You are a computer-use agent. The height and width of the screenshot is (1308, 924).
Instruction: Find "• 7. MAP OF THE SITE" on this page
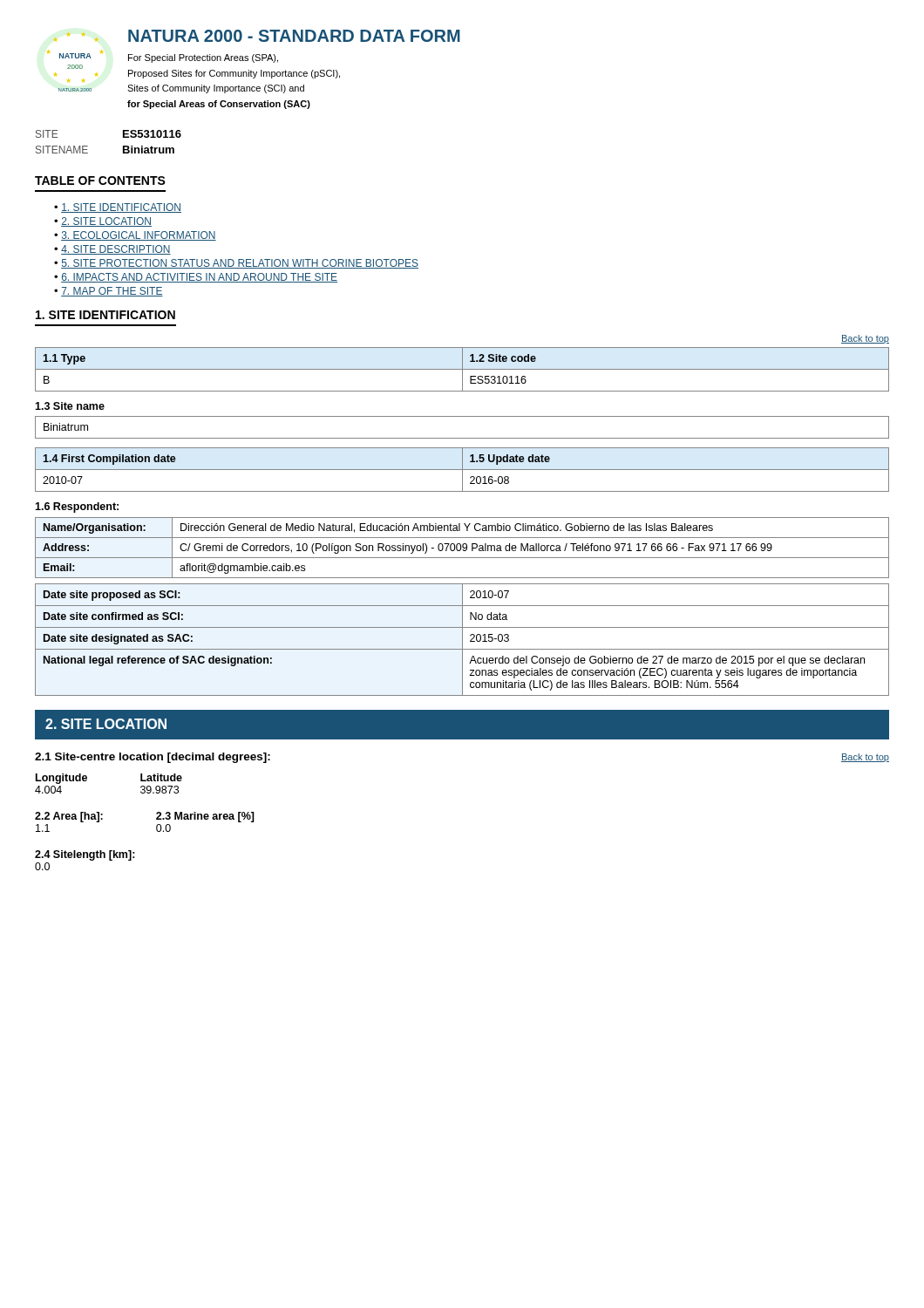click(x=108, y=291)
